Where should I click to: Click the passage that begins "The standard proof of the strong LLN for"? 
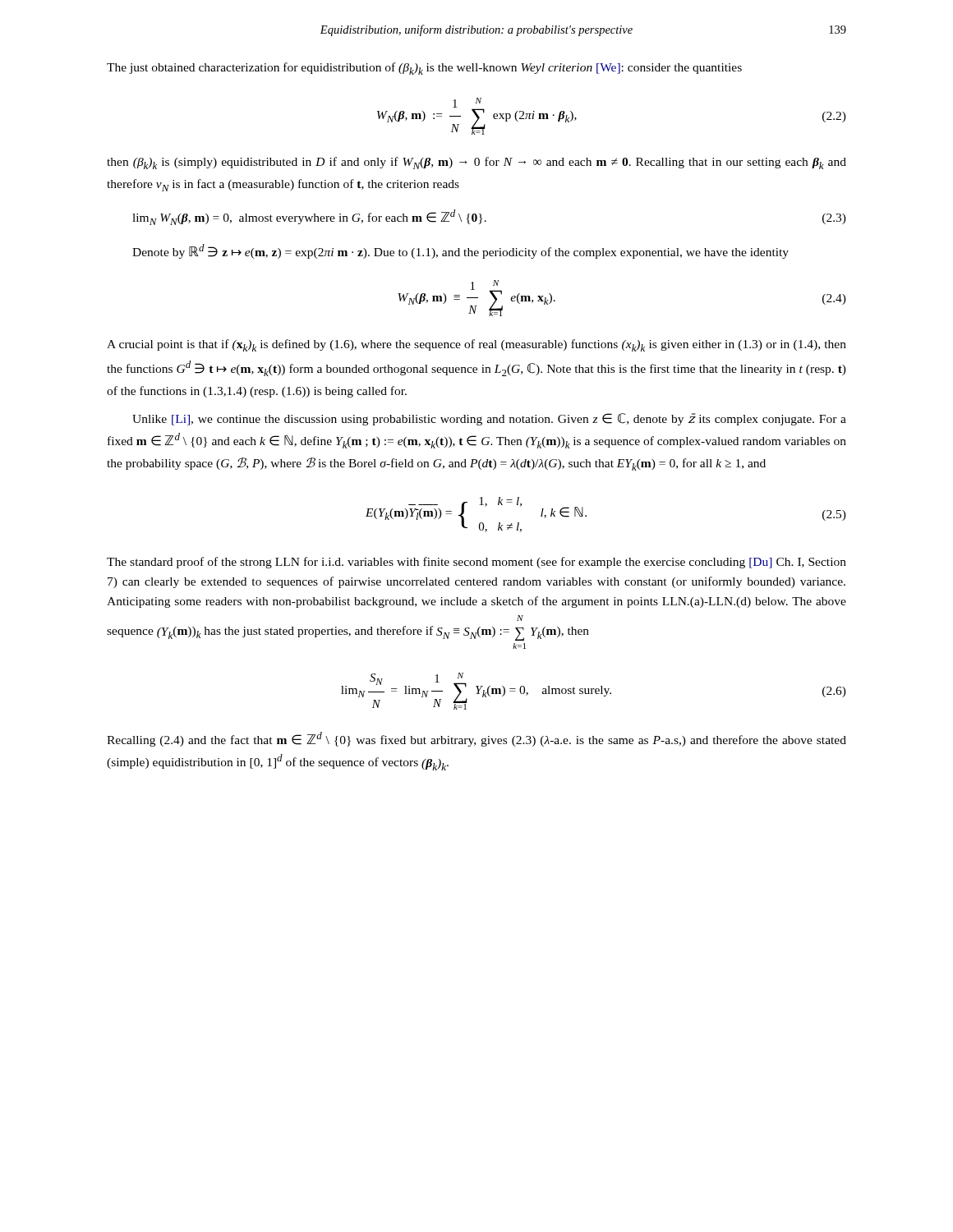476,603
